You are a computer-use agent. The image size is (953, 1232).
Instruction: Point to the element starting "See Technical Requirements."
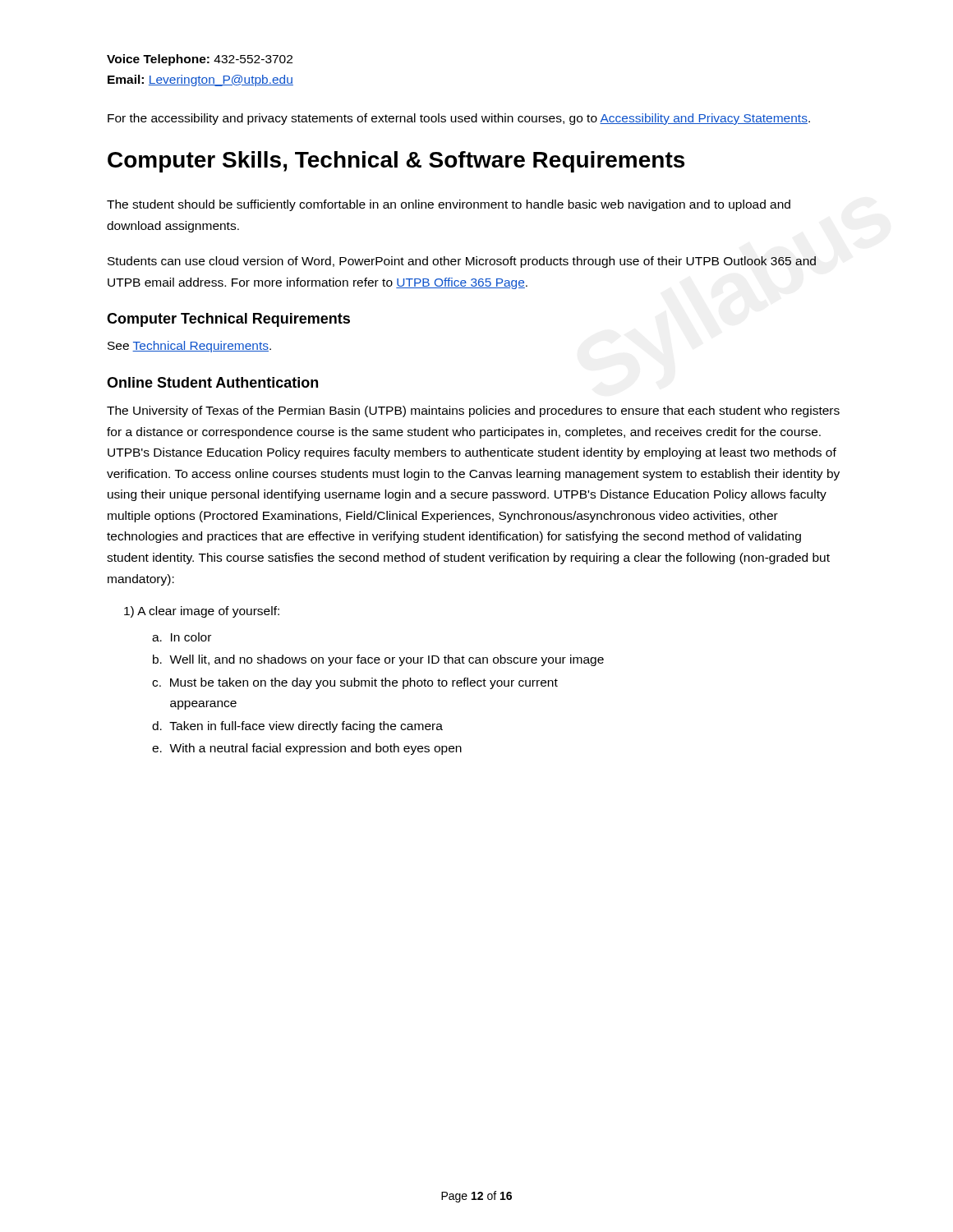tap(190, 346)
